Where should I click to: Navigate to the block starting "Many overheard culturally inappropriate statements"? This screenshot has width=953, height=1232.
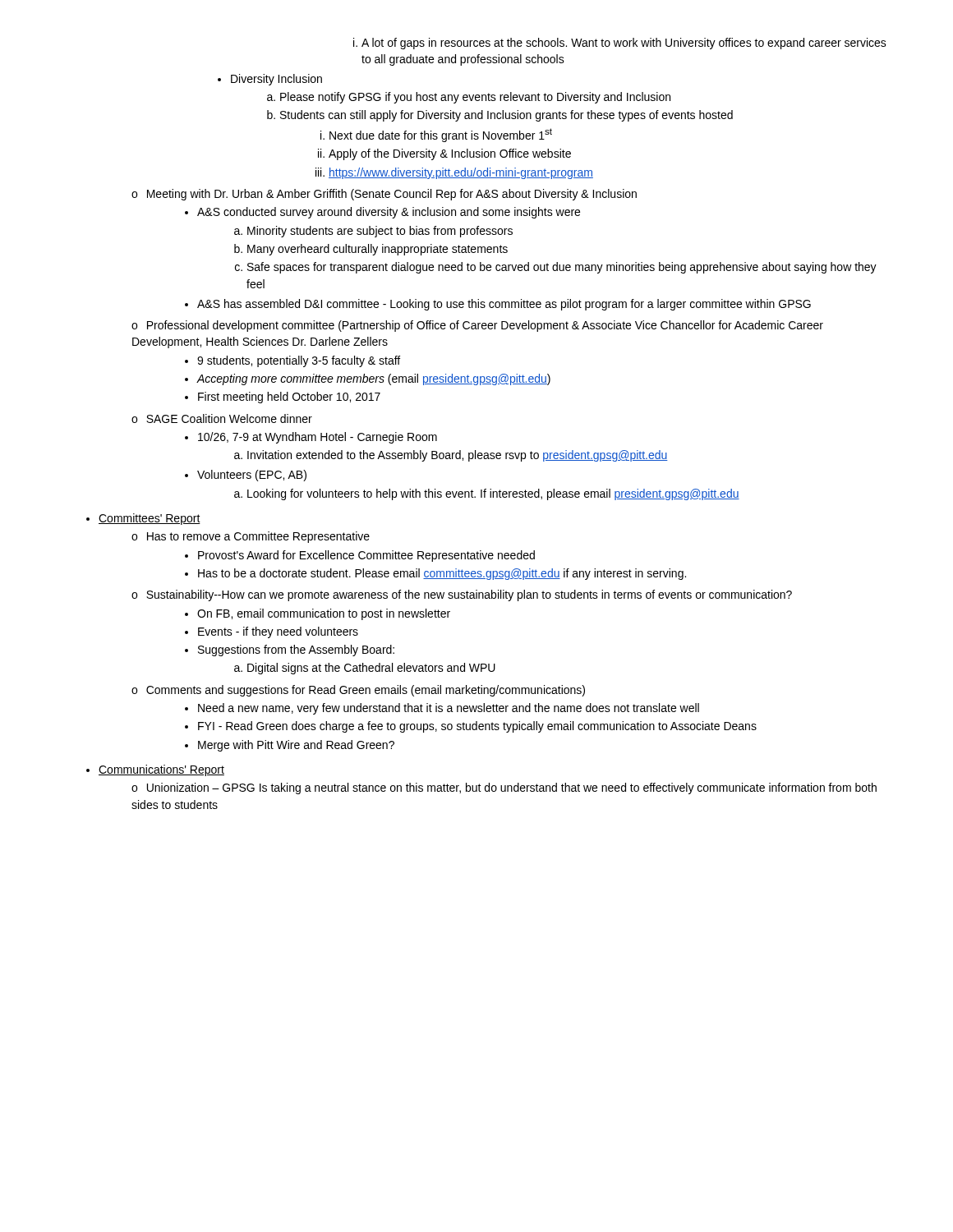(x=371, y=250)
